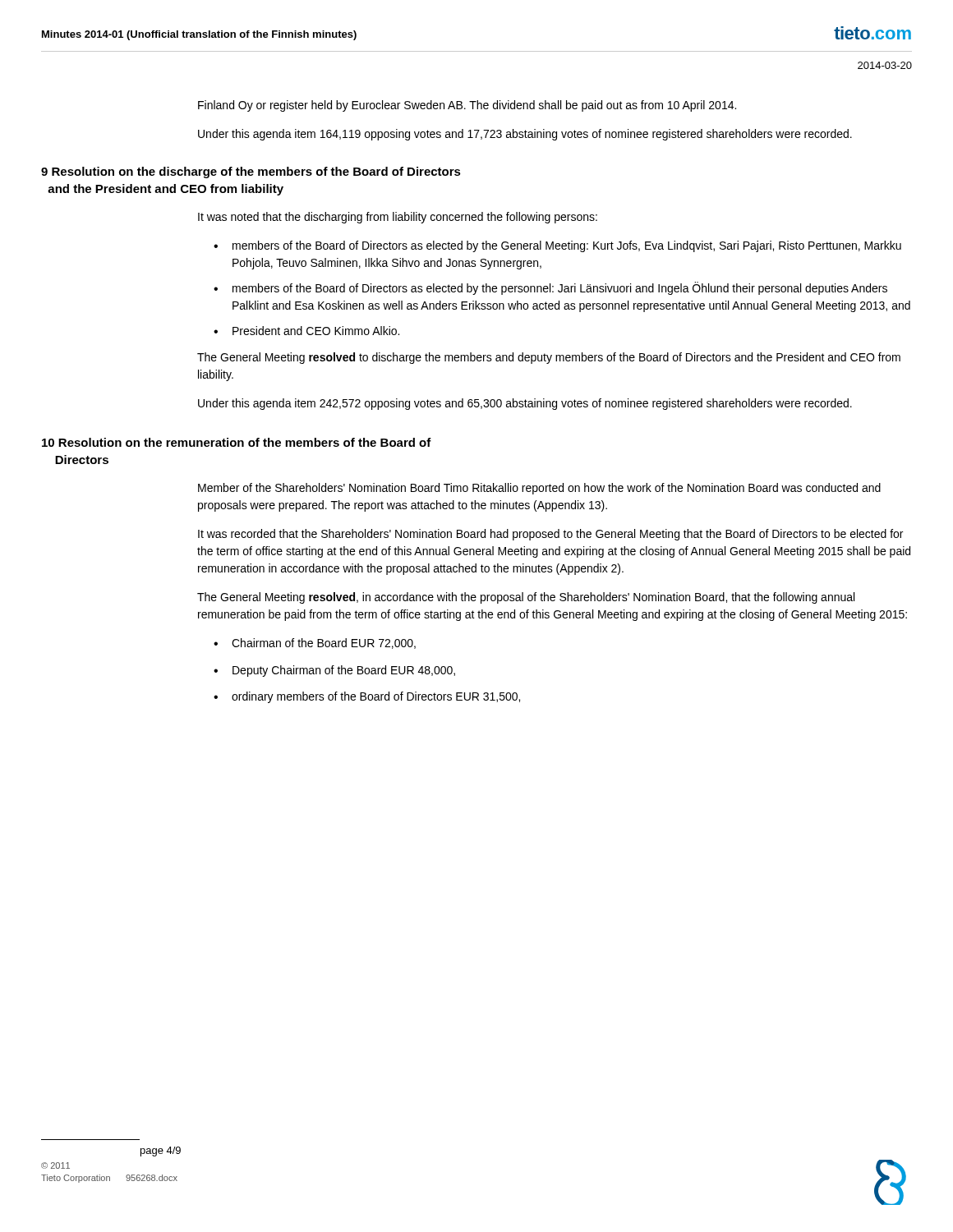The image size is (953, 1232).
Task: Navigate to the text block starting "10 Resolution on the remuneration"
Action: tap(236, 451)
